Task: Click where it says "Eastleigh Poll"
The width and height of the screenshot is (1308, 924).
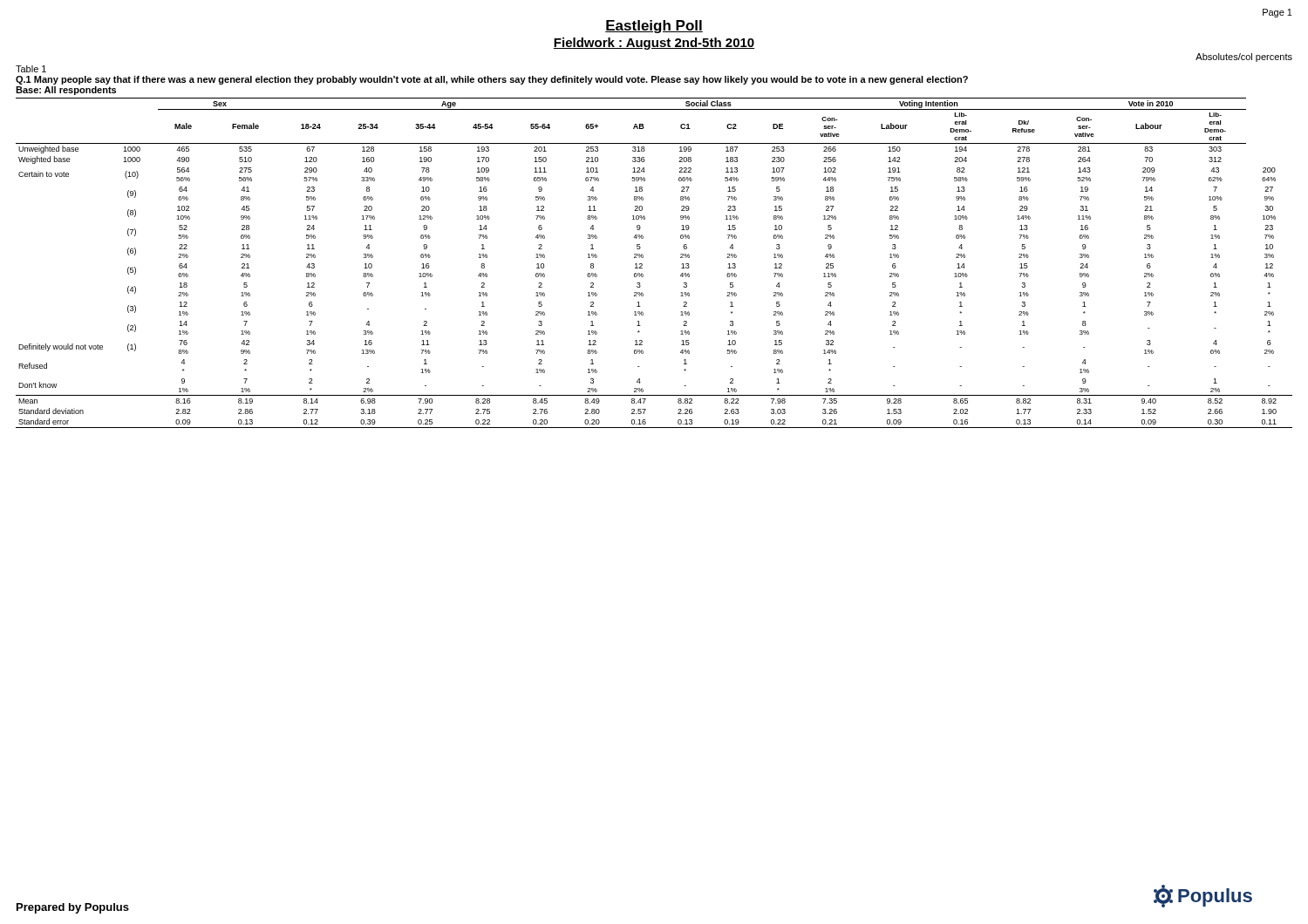Action: [654, 26]
